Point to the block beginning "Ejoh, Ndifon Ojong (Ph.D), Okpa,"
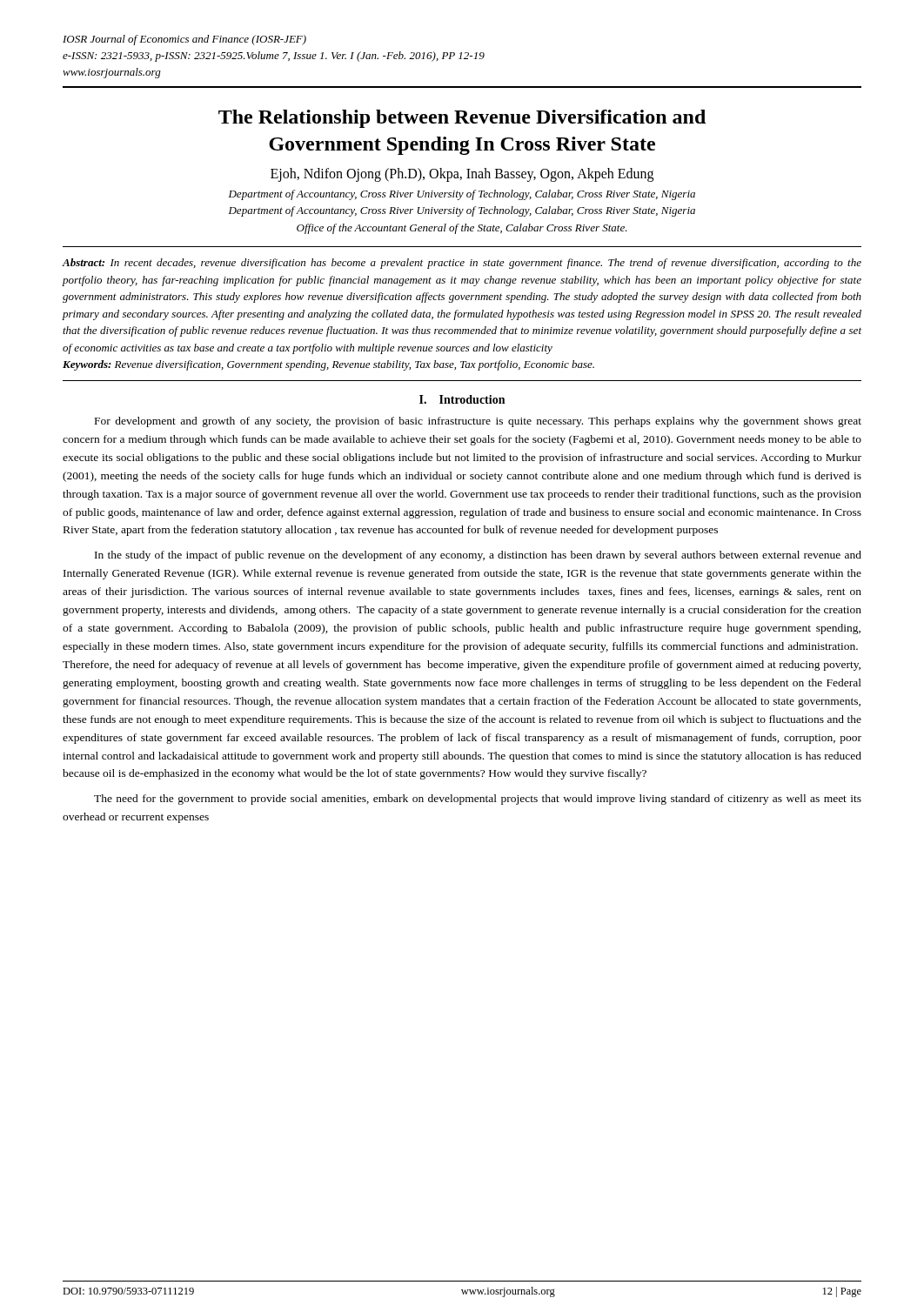924x1305 pixels. (462, 173)
